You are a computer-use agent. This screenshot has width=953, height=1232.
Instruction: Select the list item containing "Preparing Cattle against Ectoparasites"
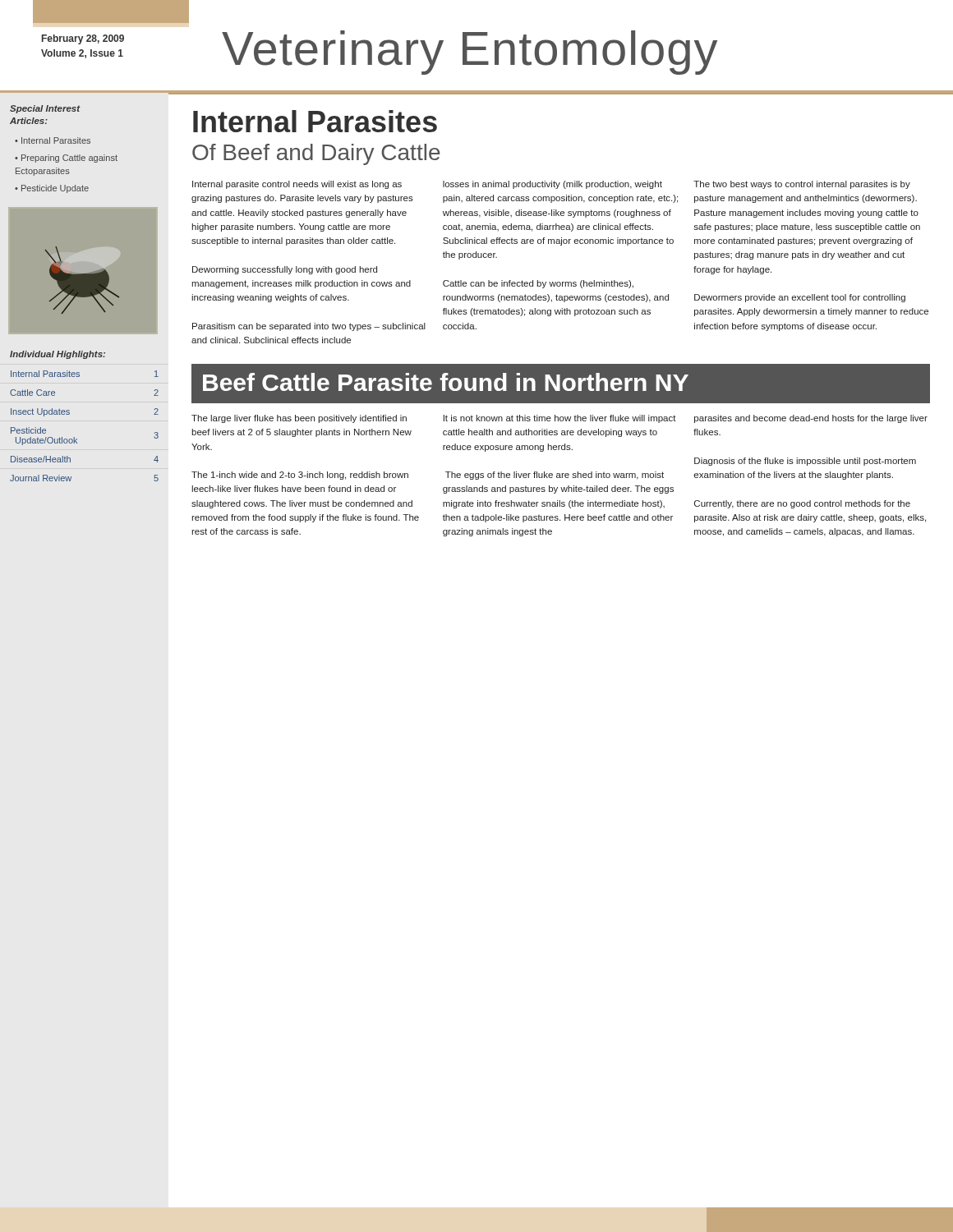point(66,164)
